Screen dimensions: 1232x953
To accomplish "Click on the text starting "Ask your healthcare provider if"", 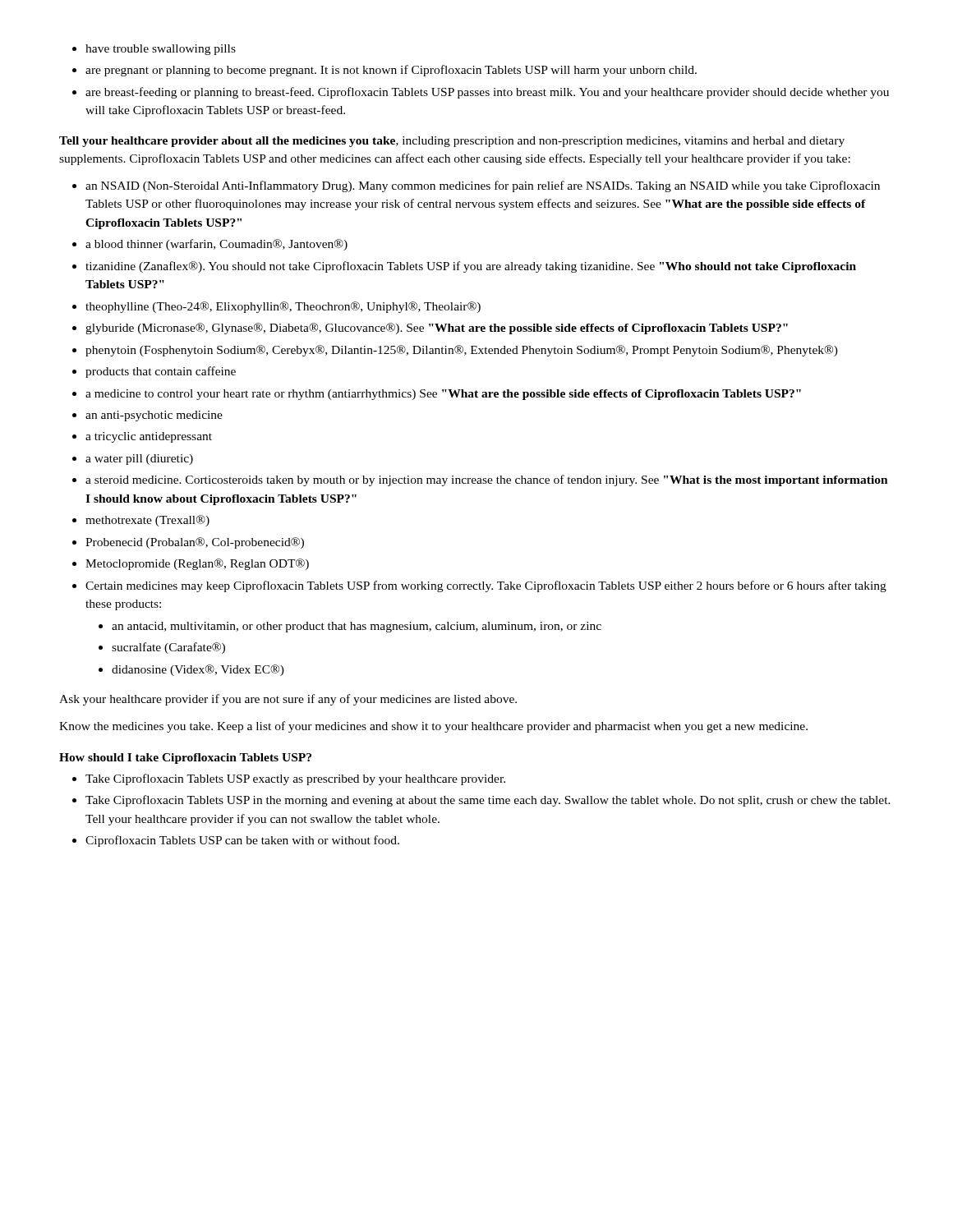I will click(288, 699).
